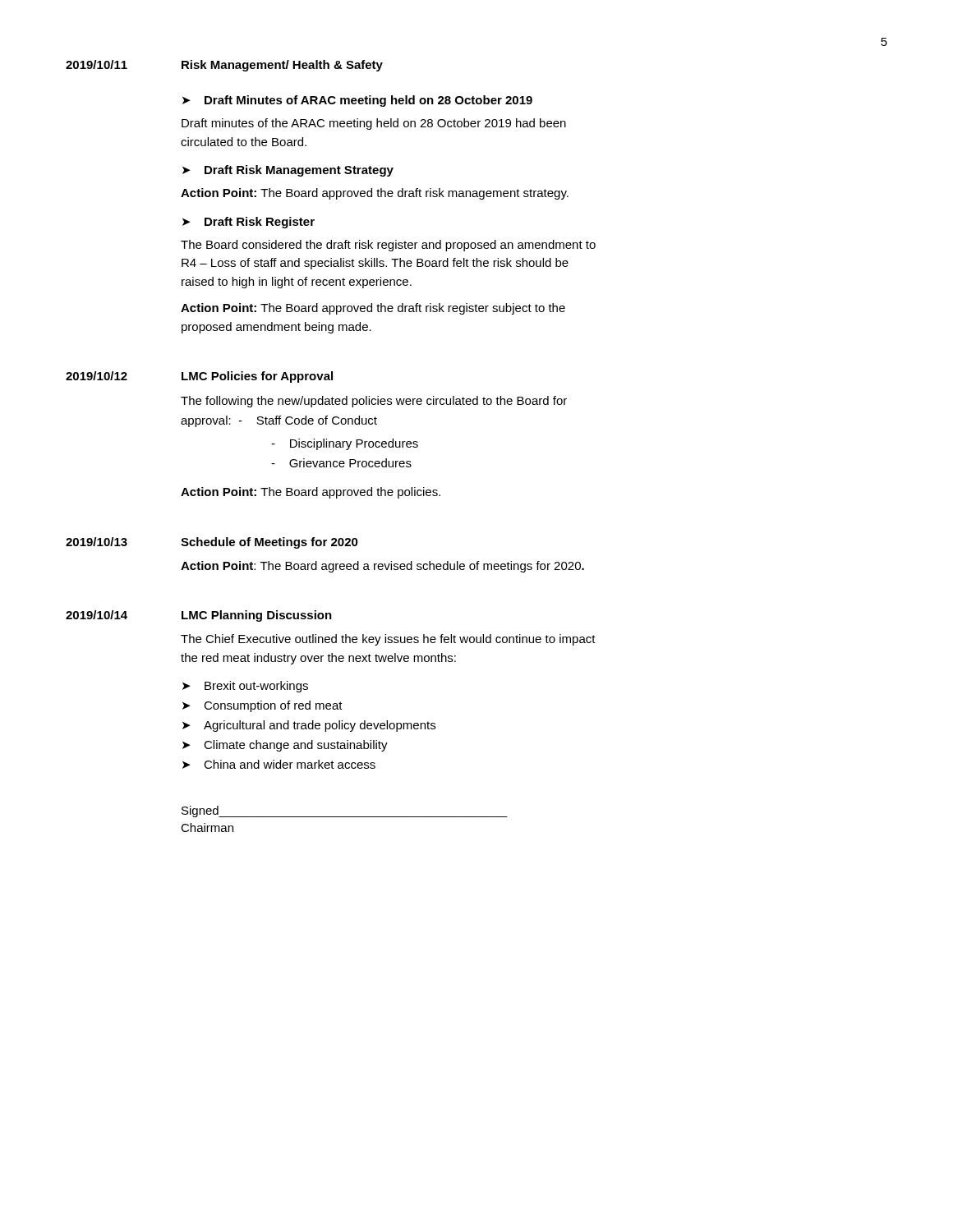
Task: Locate the section header that reads "Schedule of Meetings for 2020"
Action: click(x=269, y=541)
